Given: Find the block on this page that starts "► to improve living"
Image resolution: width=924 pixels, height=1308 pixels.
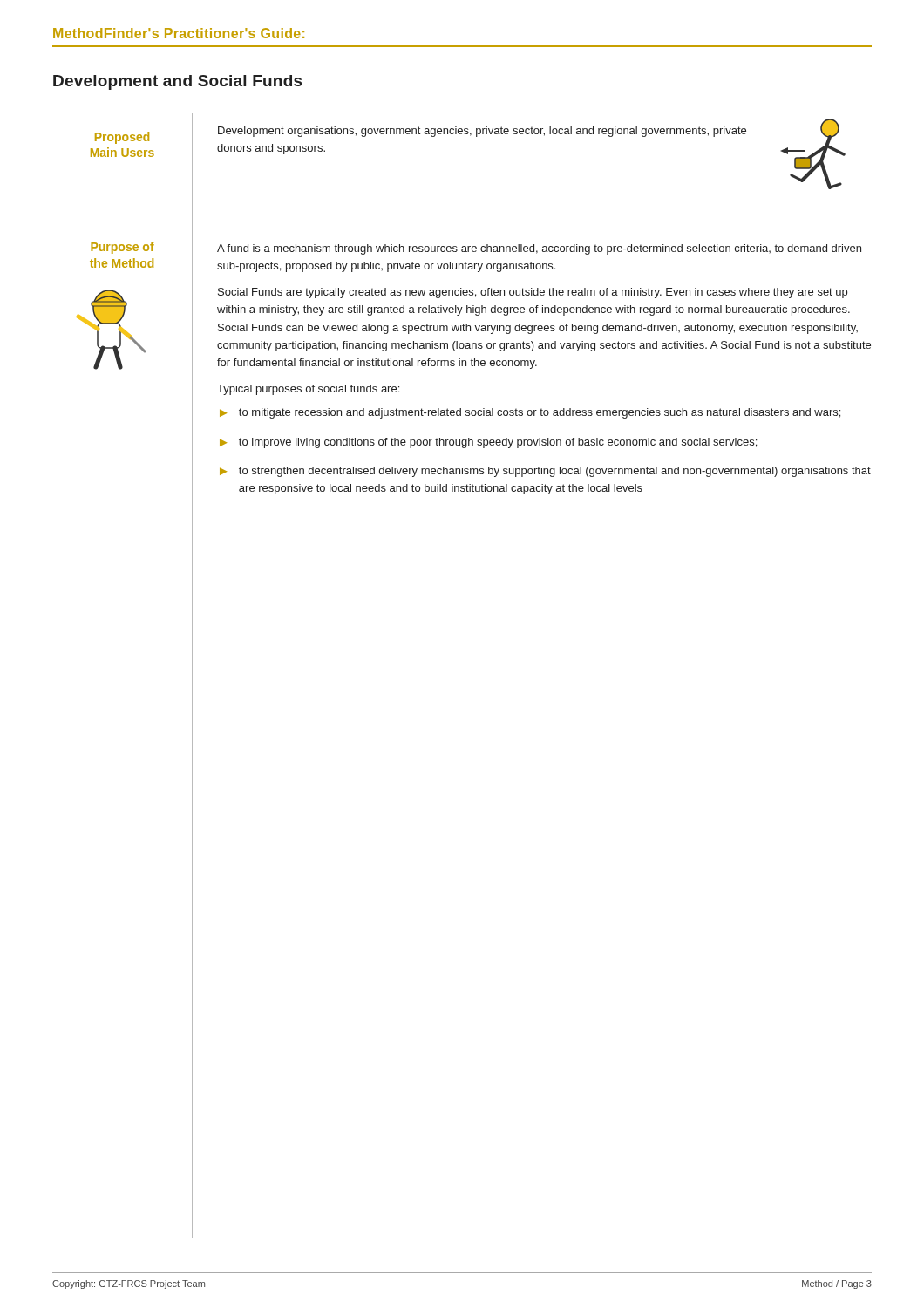Looking at the screenshot, I should pyautogui.click(x=544, y=442).
